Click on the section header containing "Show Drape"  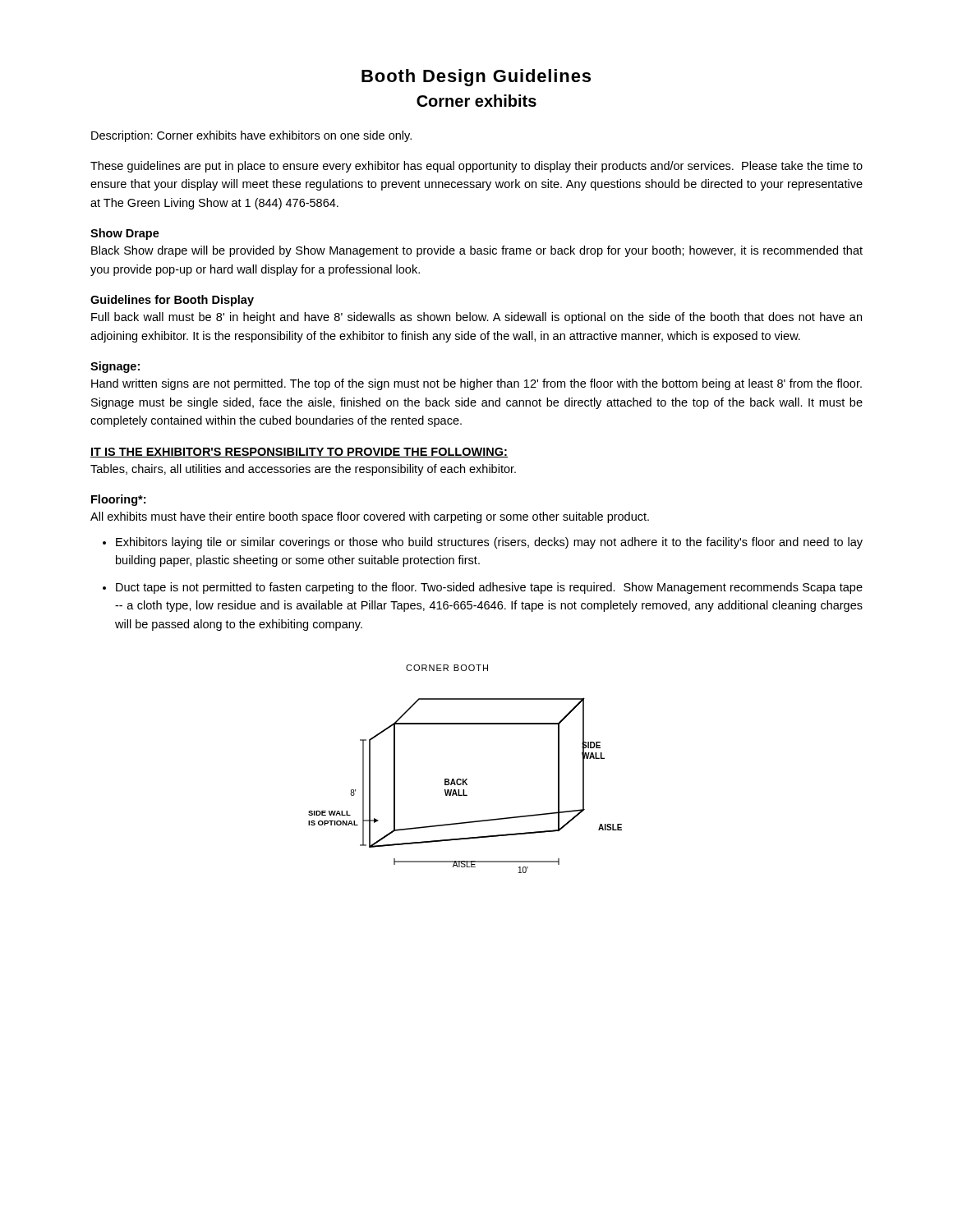tap(125, 234)
